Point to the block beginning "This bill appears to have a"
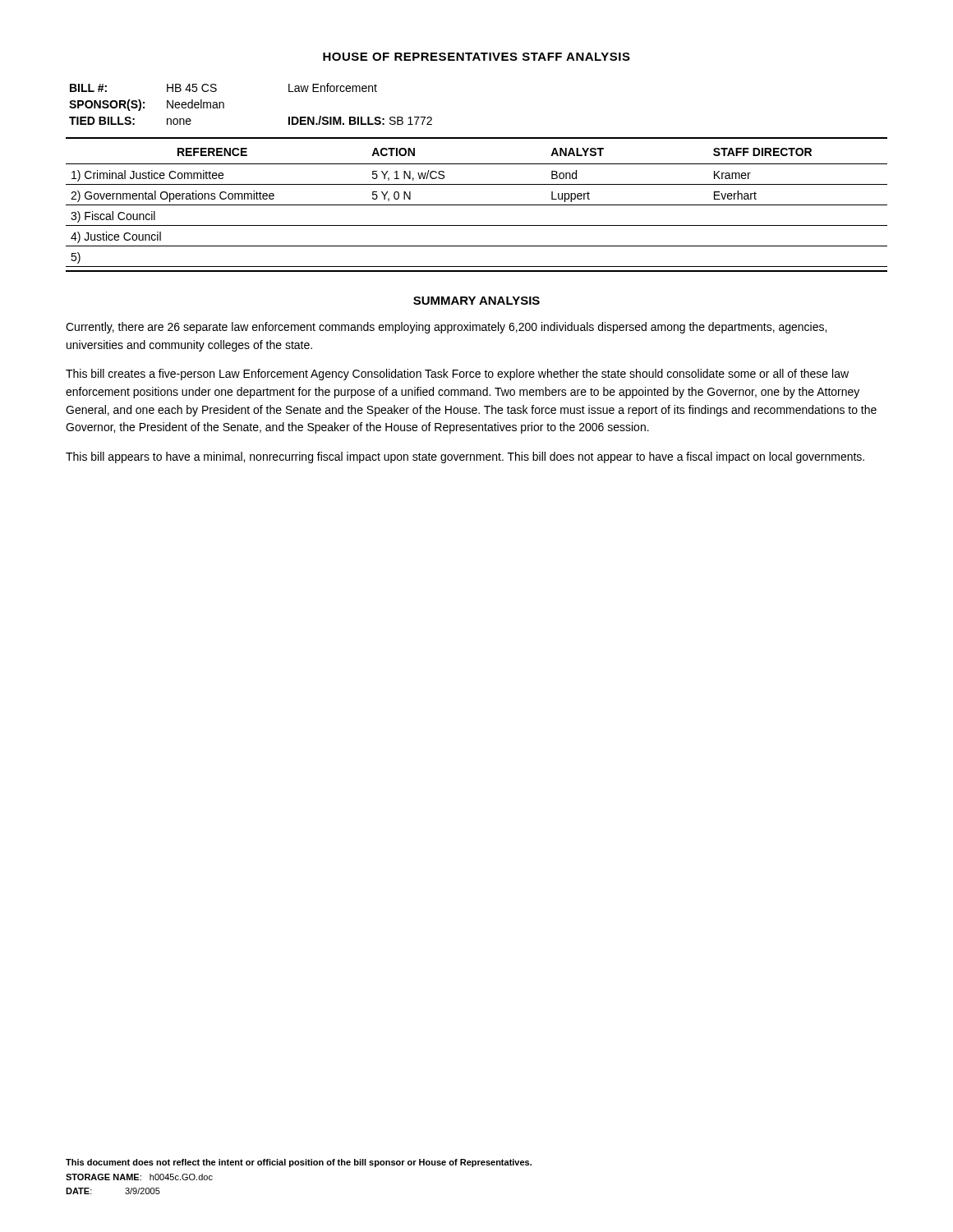Screen dimensions: 1232x953 (x=466, y=457)
